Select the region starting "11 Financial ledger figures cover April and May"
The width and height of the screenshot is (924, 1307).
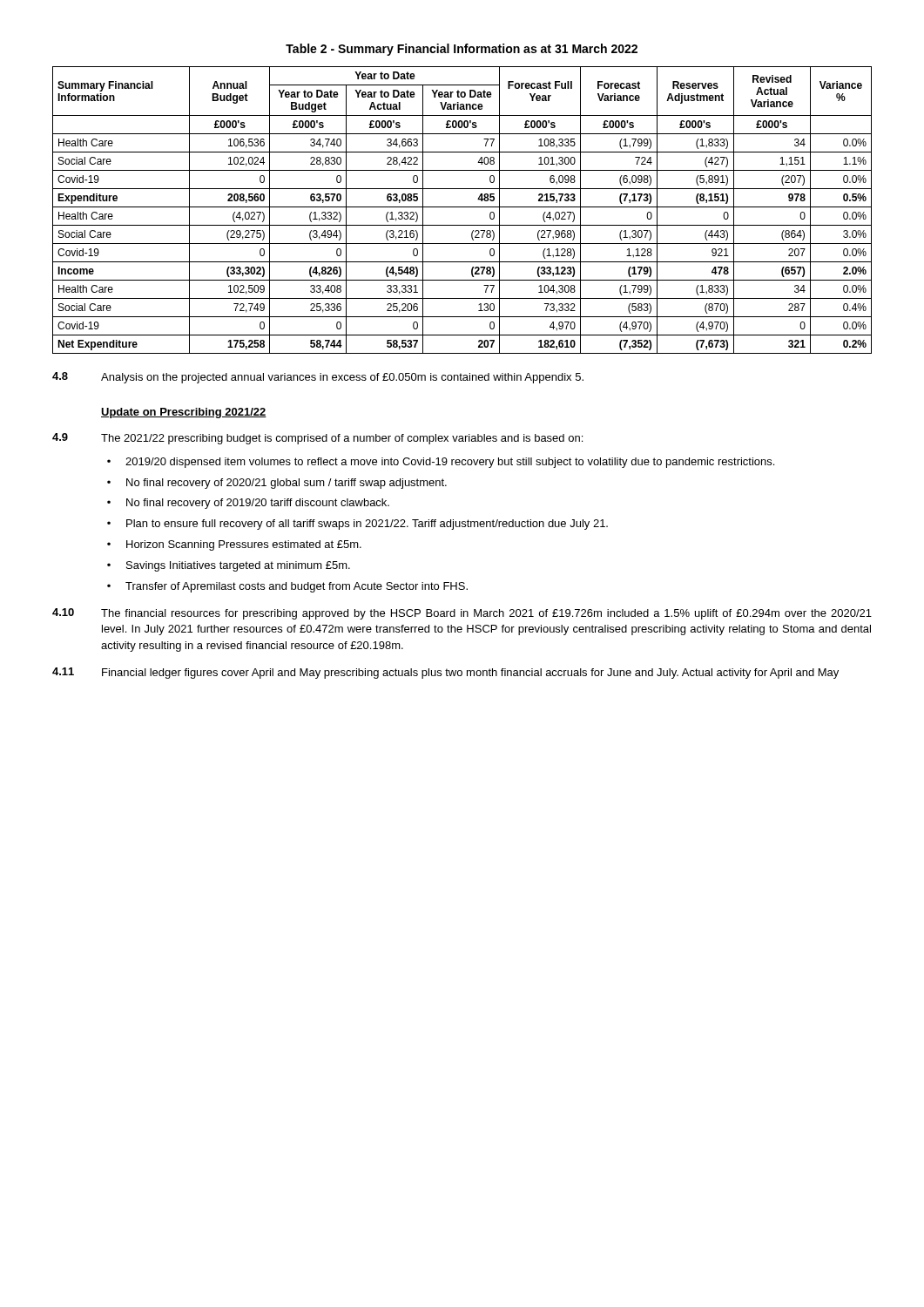tap(462, 673)
